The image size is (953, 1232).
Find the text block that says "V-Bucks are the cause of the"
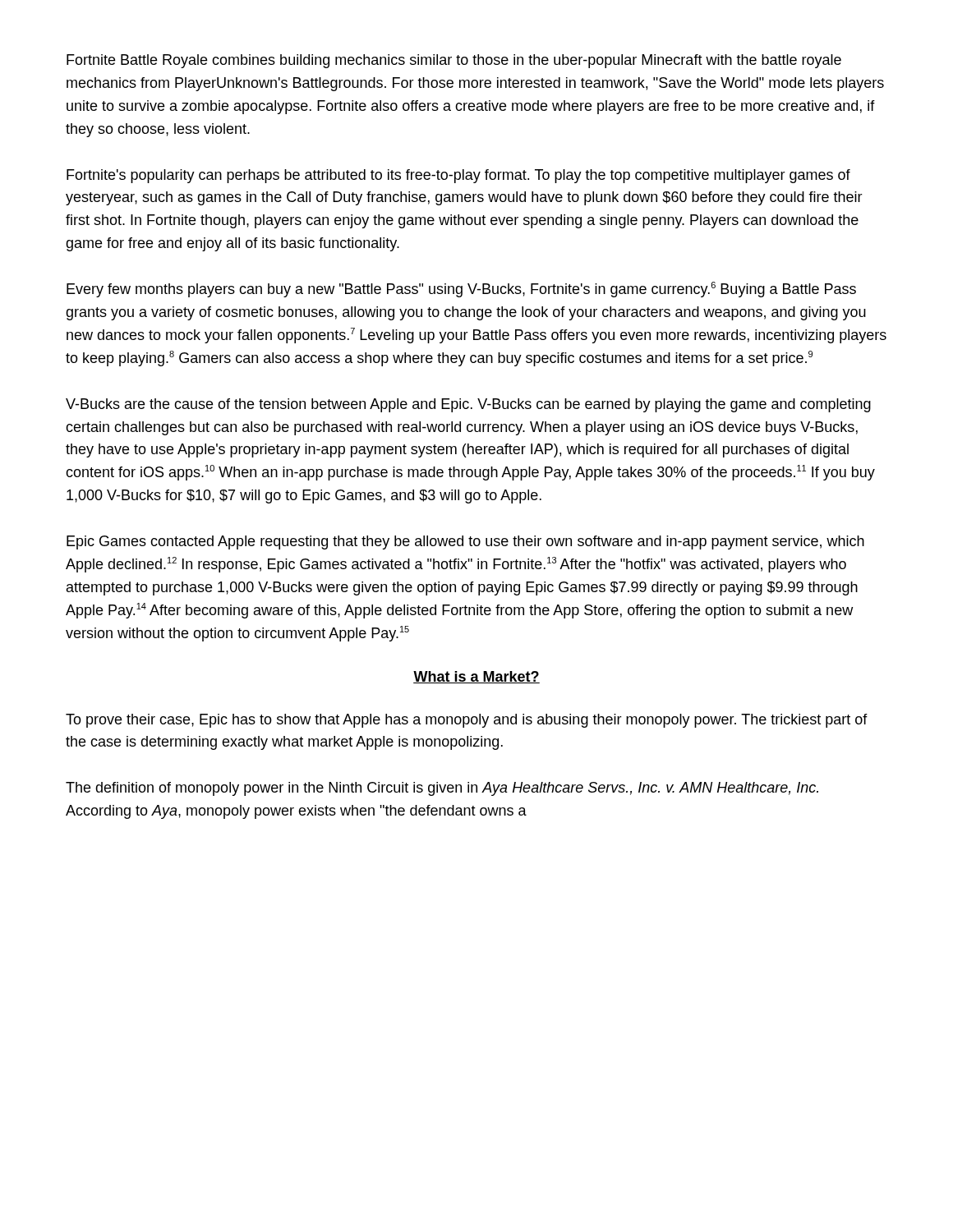point(470,450)
